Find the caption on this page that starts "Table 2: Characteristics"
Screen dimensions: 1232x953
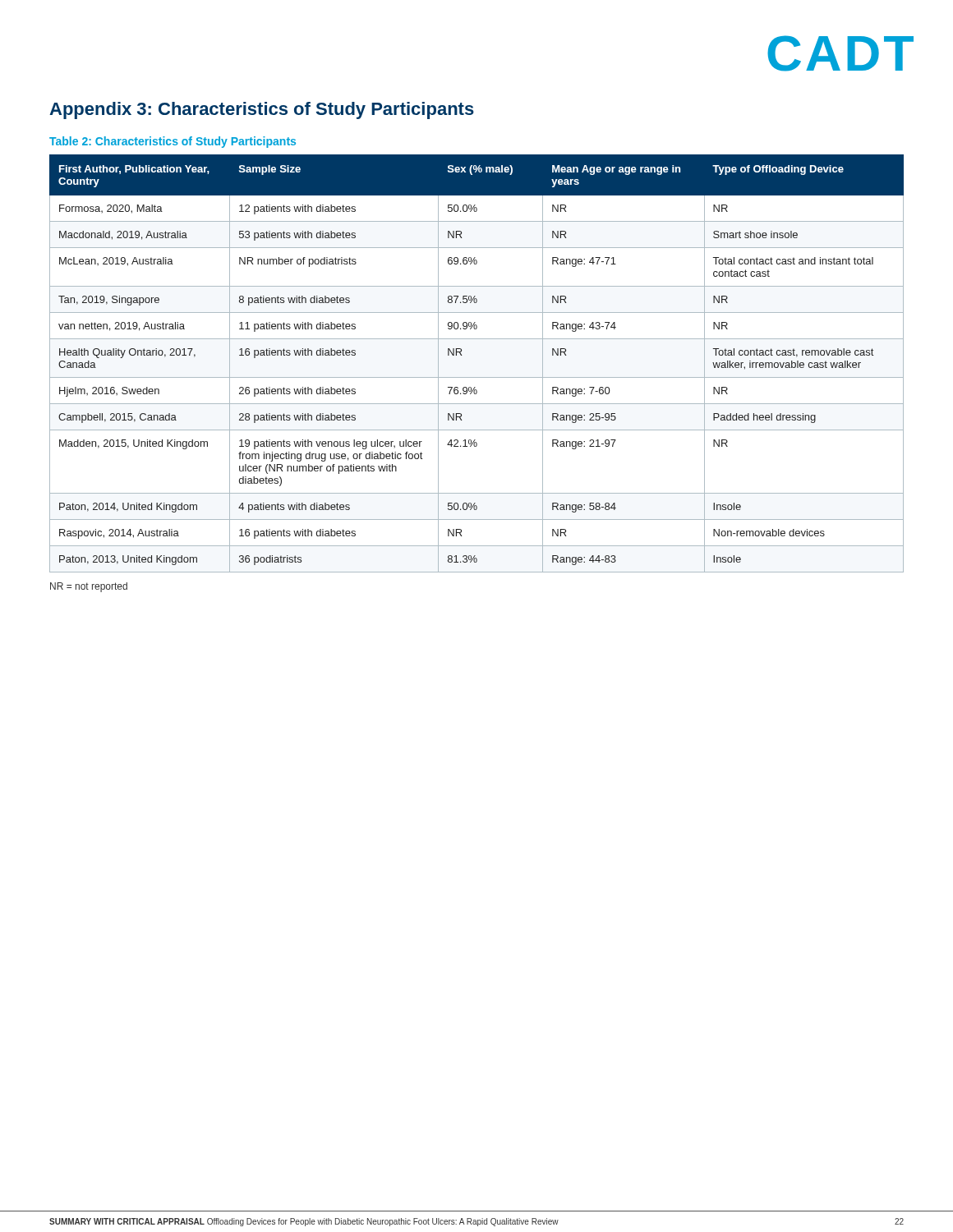173,141
